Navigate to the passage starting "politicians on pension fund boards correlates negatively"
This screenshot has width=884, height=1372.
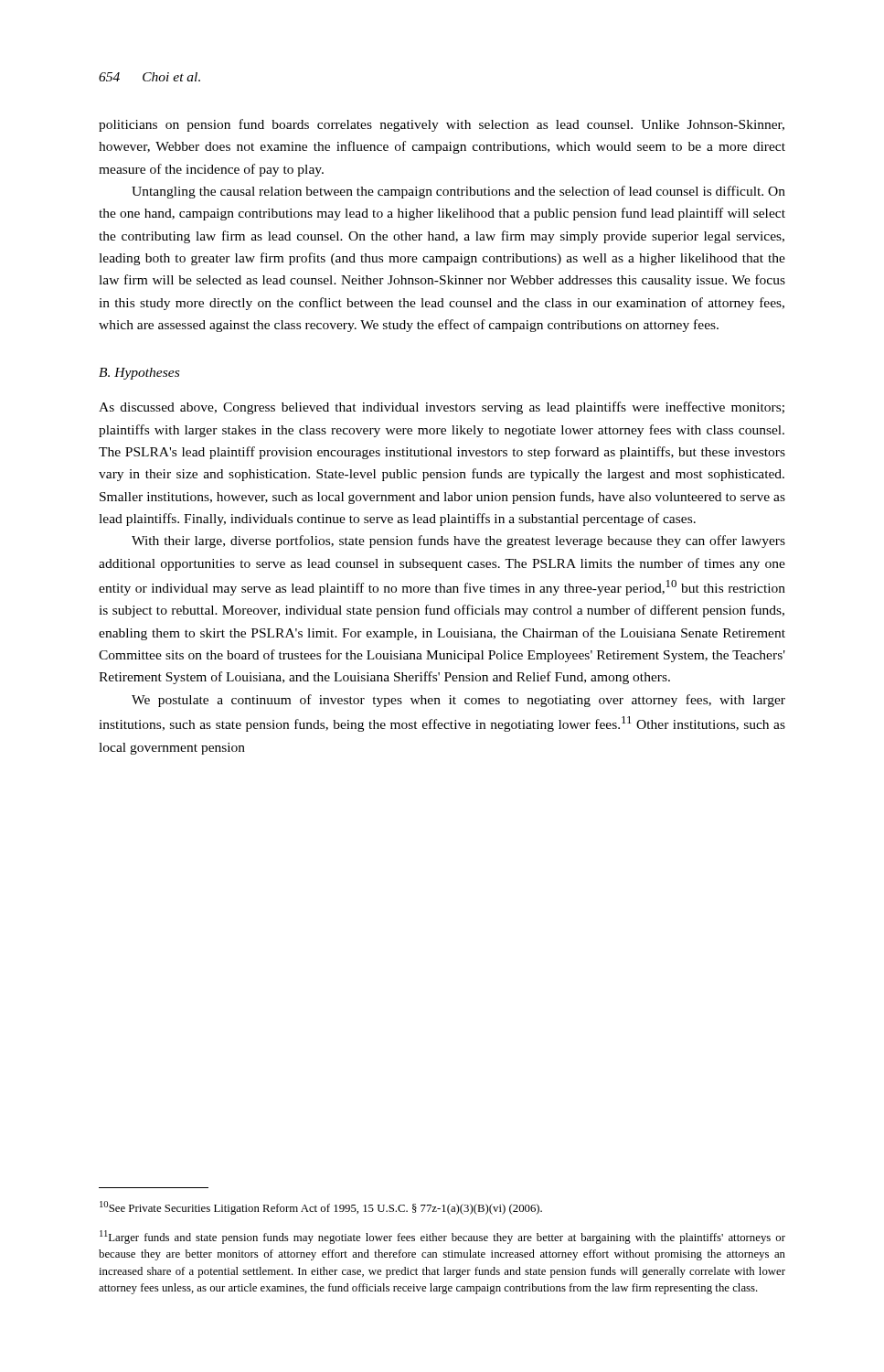442,225
